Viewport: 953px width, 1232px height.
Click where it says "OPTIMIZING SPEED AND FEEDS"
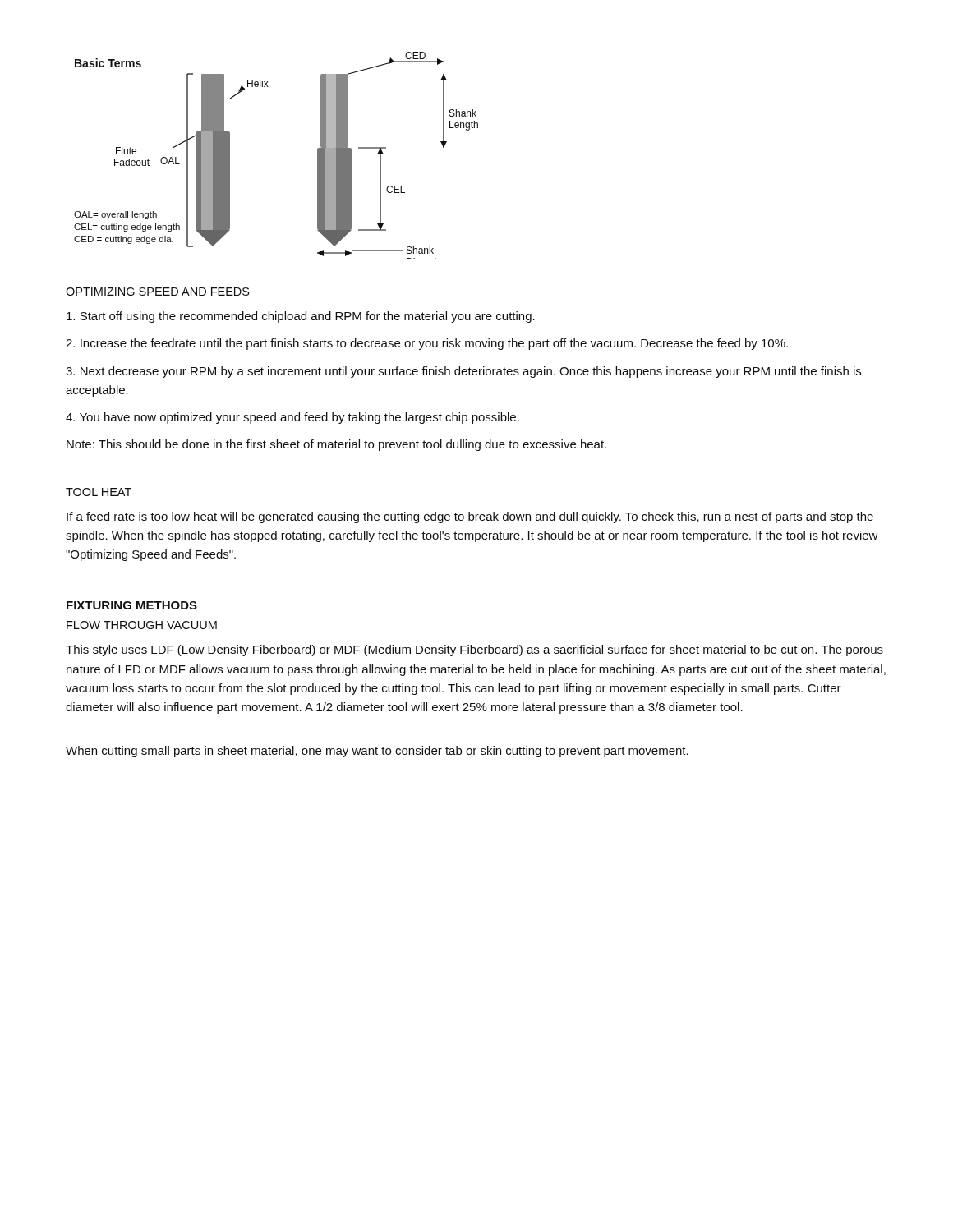(158, 292)
